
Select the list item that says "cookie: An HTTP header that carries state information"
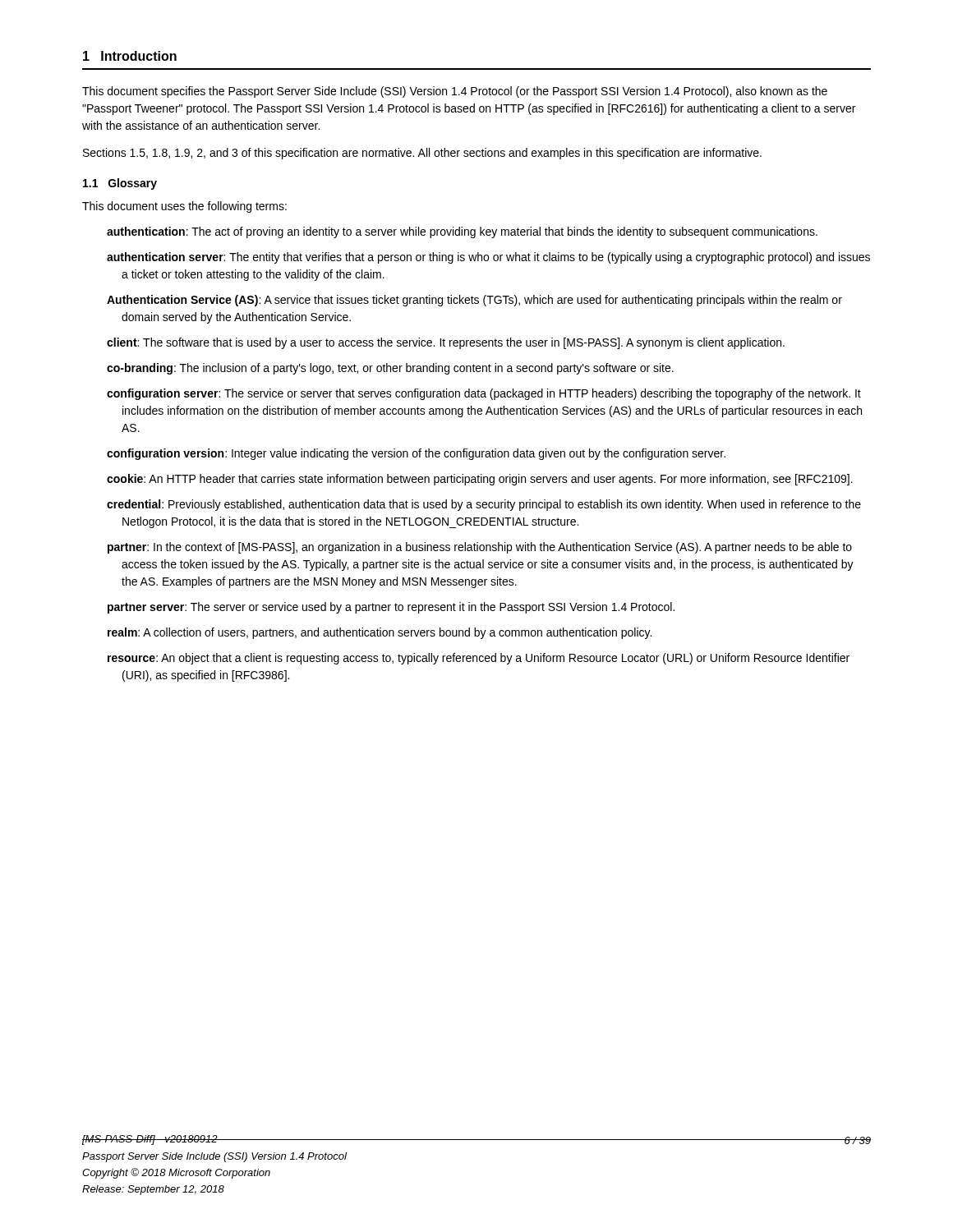tap(480, 479)
